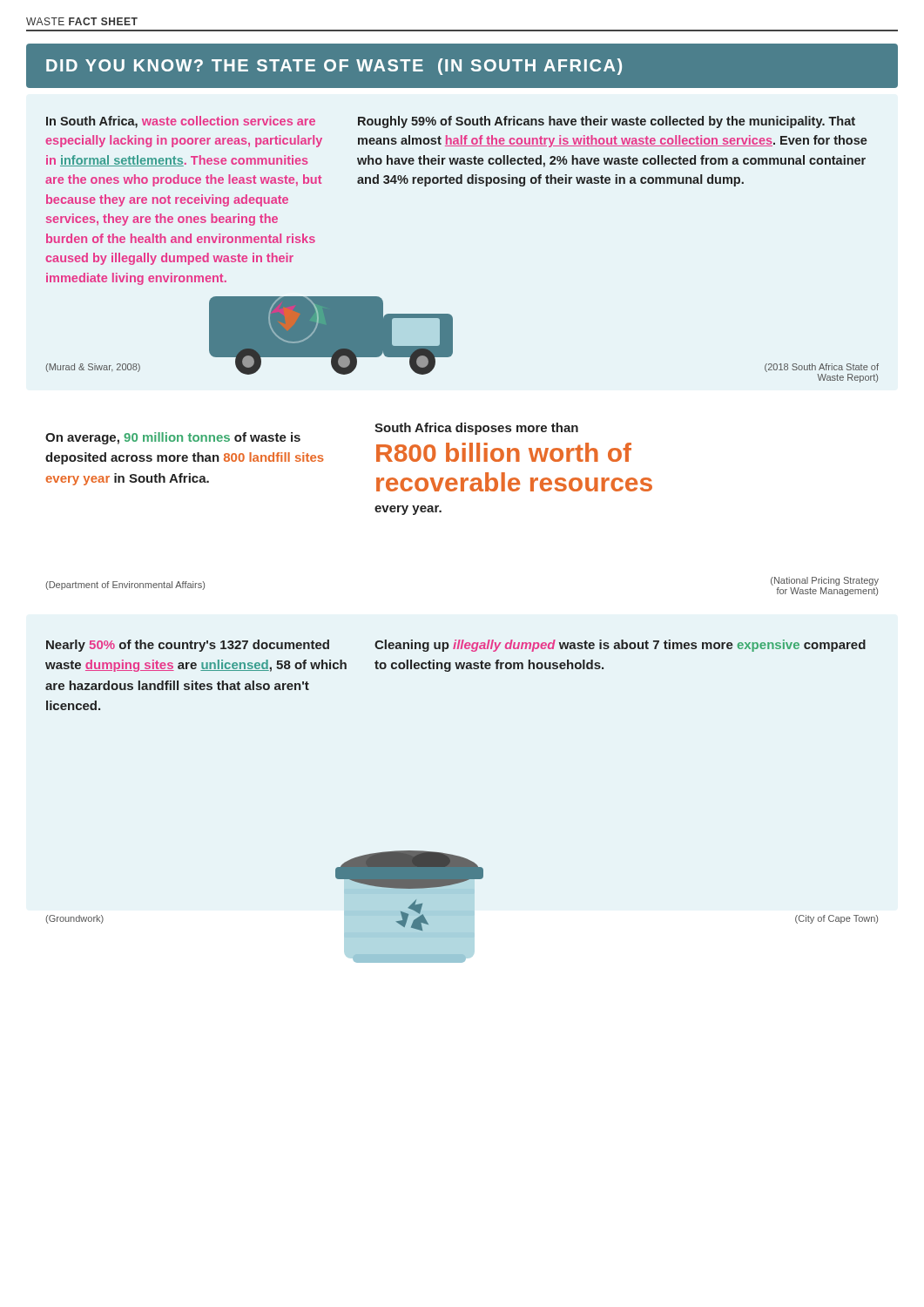Point to the block beginning "Nearly 50% of the country's 1327 documented waste"

coord(196,675)
